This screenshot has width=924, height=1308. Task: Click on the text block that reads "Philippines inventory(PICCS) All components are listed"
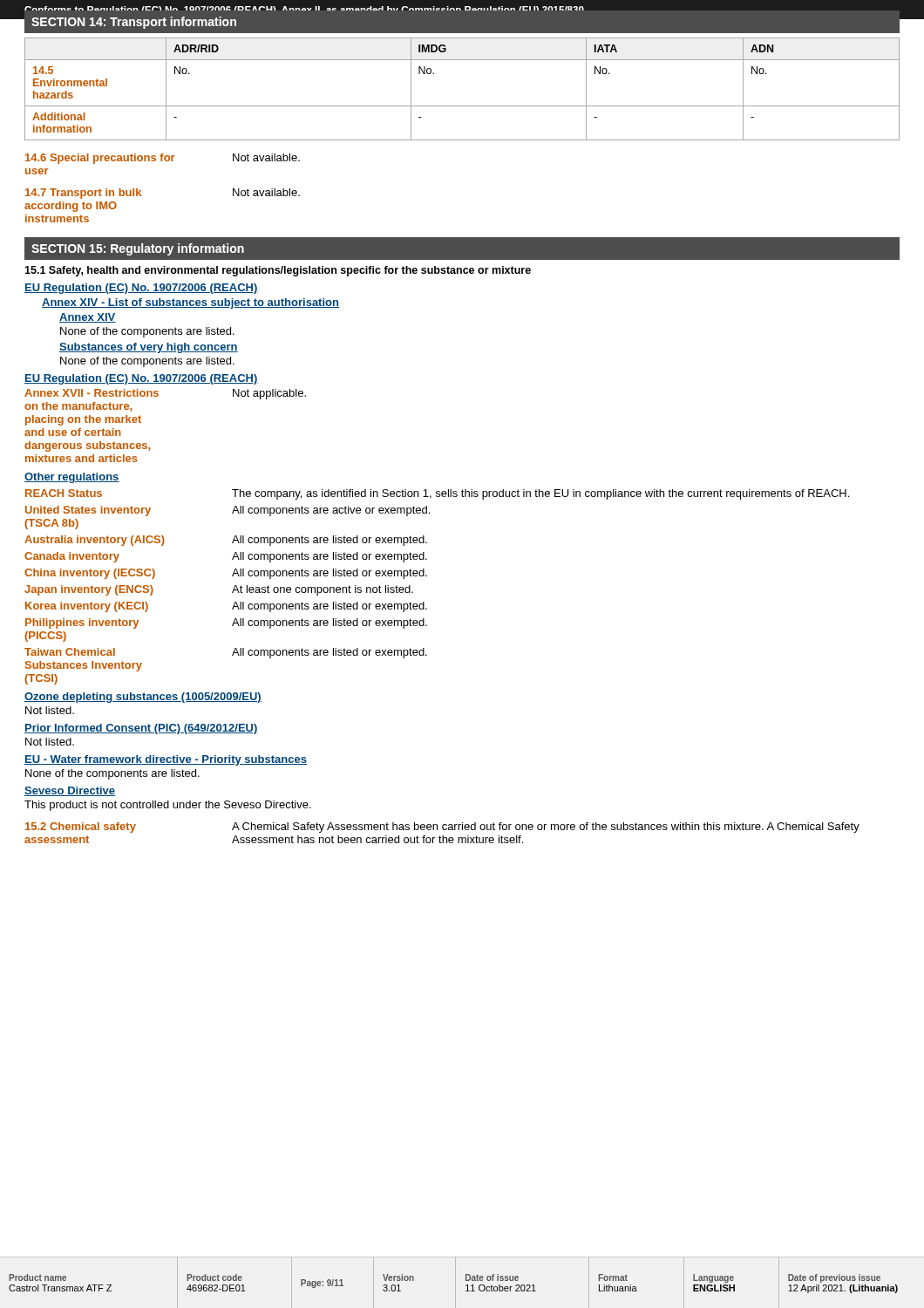[x=226, y=629]
